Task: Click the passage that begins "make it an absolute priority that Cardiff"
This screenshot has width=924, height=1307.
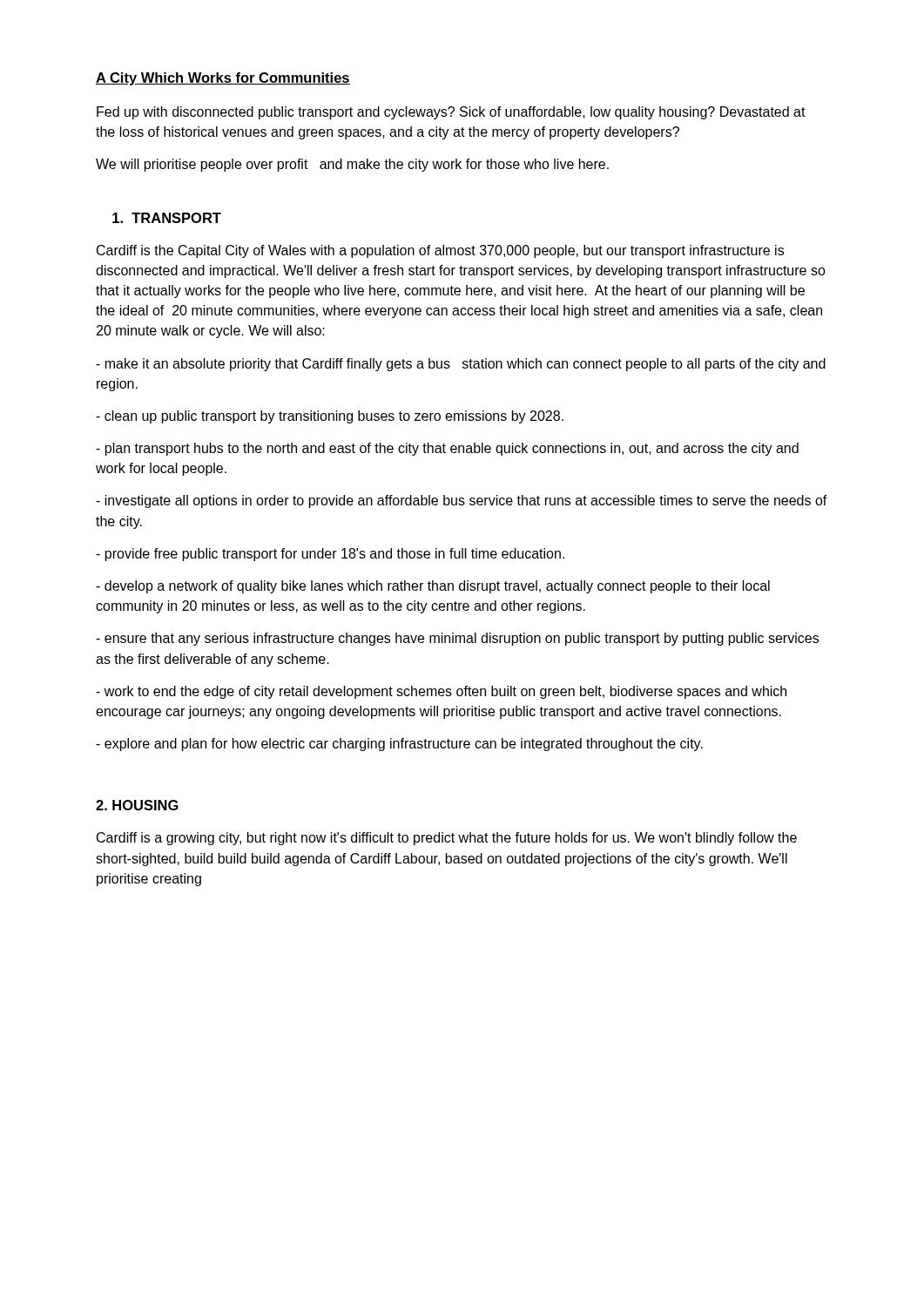Action: point(461,373)
